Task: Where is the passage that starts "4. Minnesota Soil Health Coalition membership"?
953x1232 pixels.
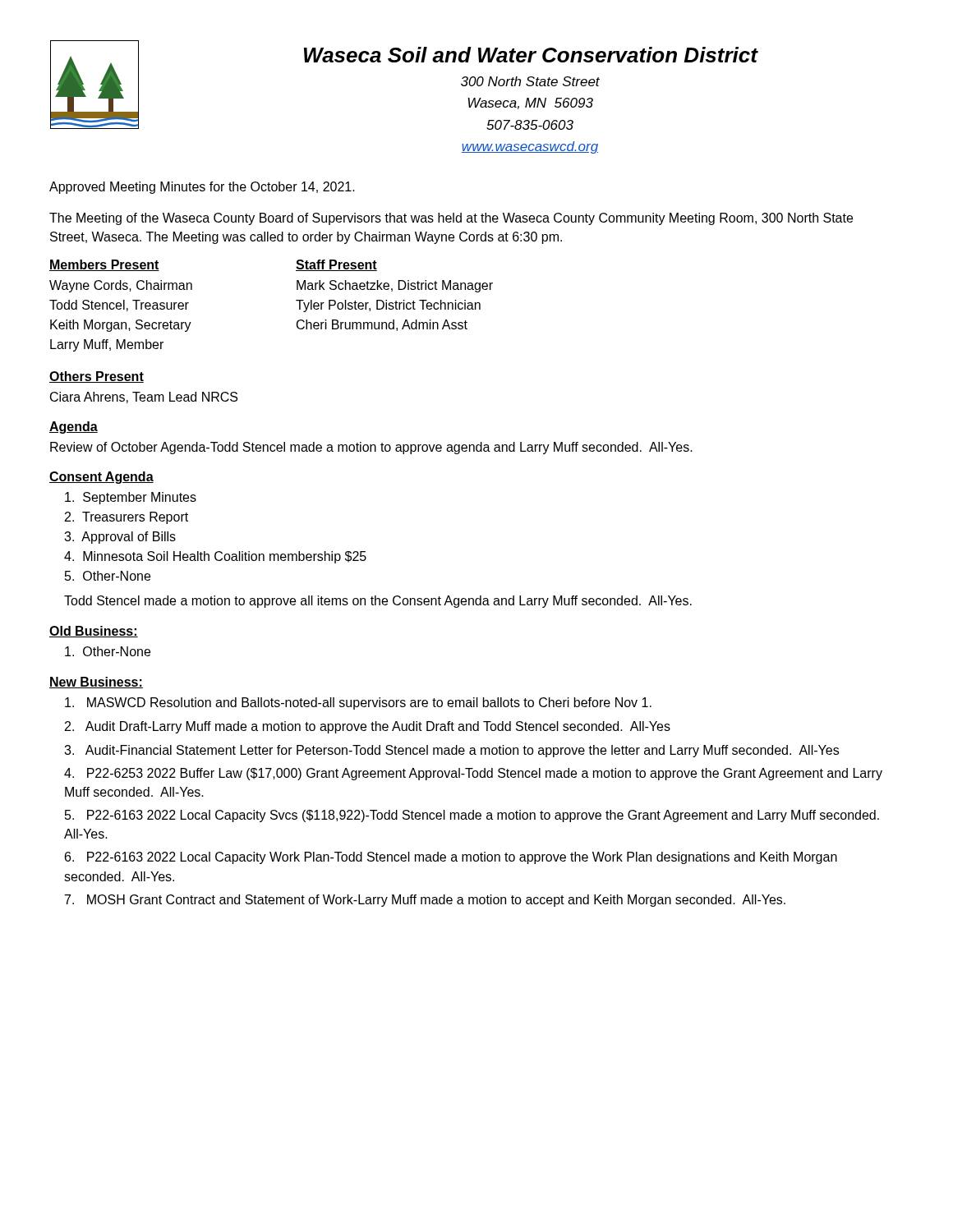Action: (215, 557)
